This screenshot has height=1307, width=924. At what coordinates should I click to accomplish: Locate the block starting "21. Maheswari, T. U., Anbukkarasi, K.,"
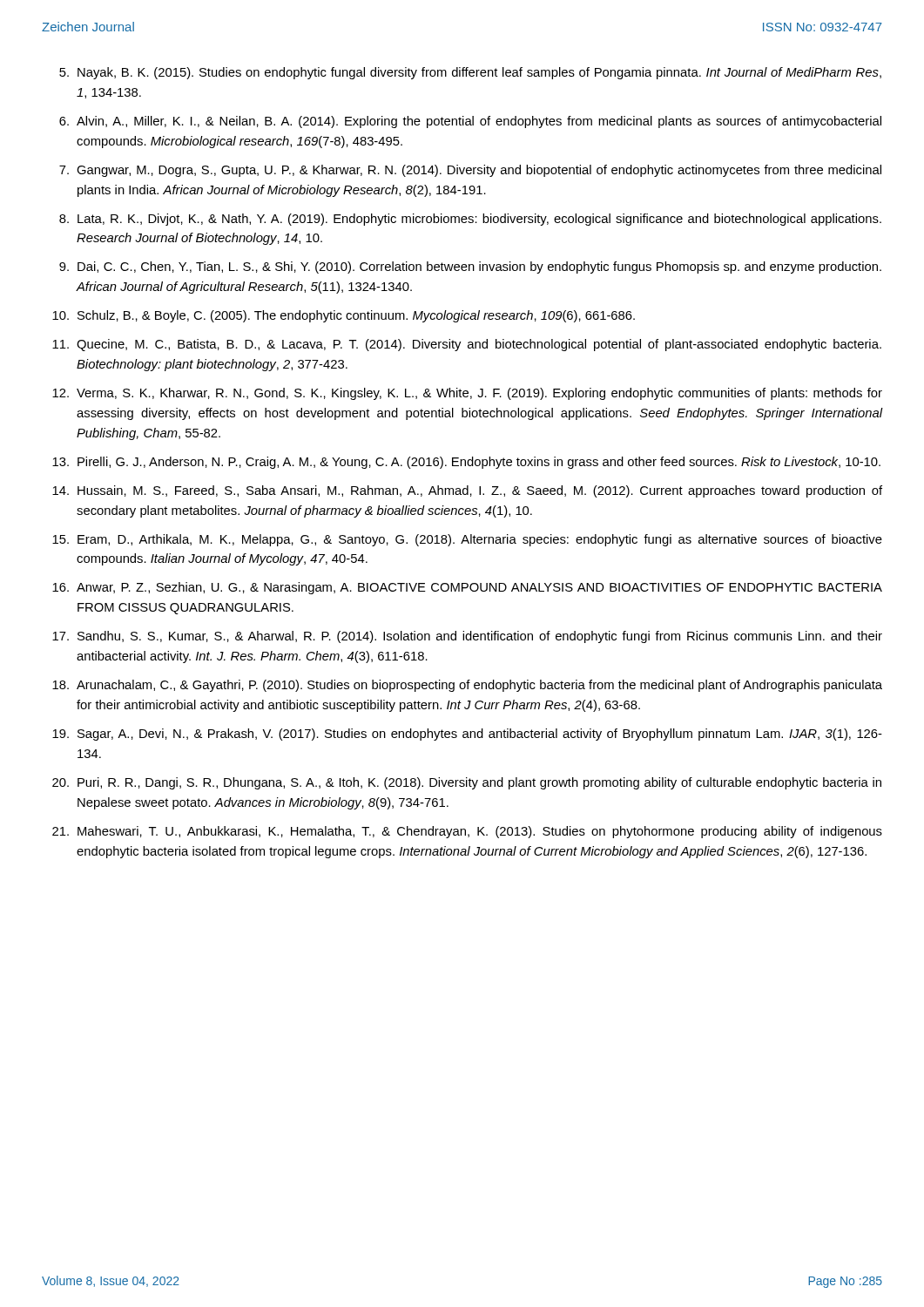coord(462,841)
